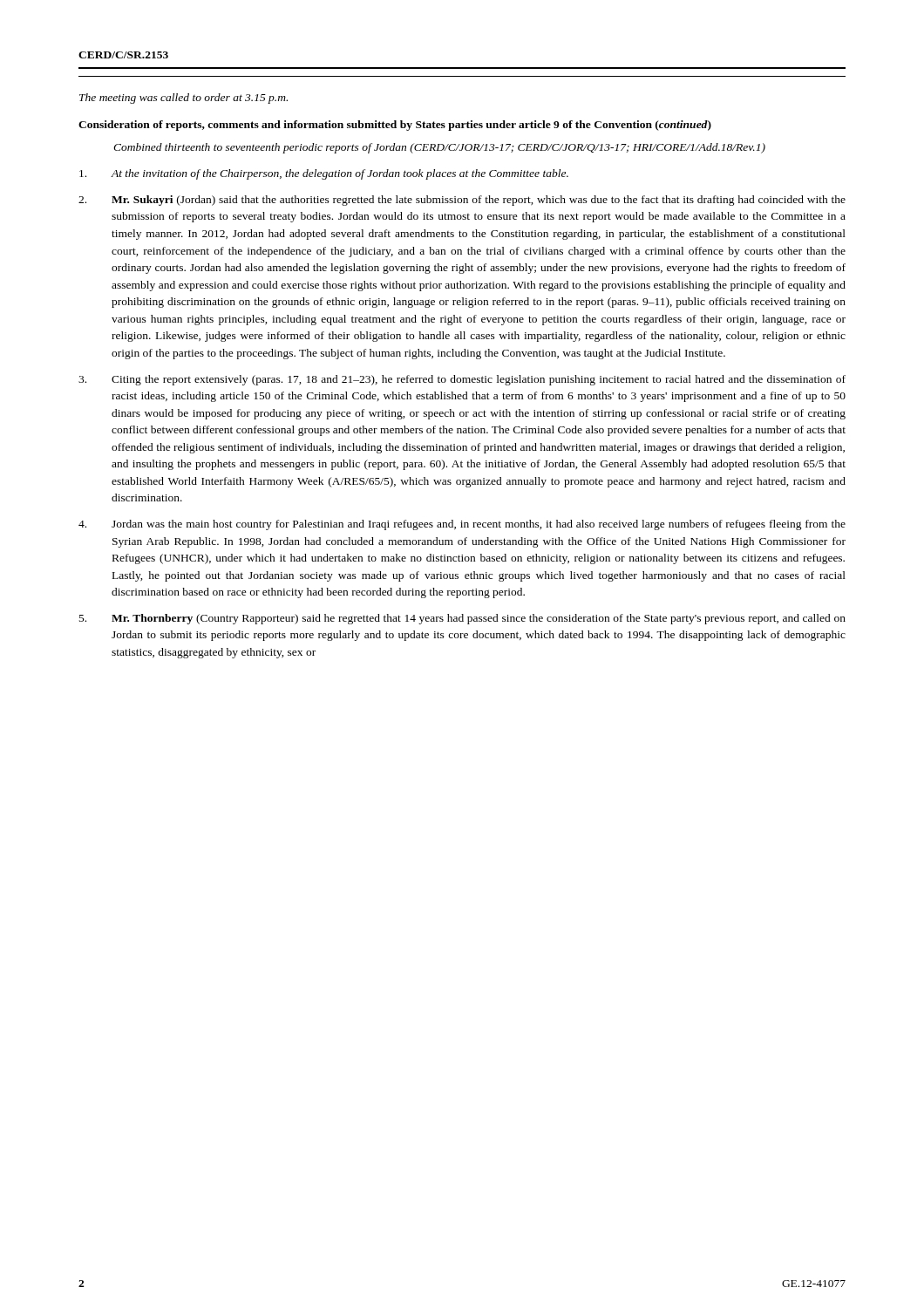This screenshot has height=1308, width=924.
Task: Find the text block containing "Combined thirteenth to seventeenth periodic reports"
Action: (479, 148)
